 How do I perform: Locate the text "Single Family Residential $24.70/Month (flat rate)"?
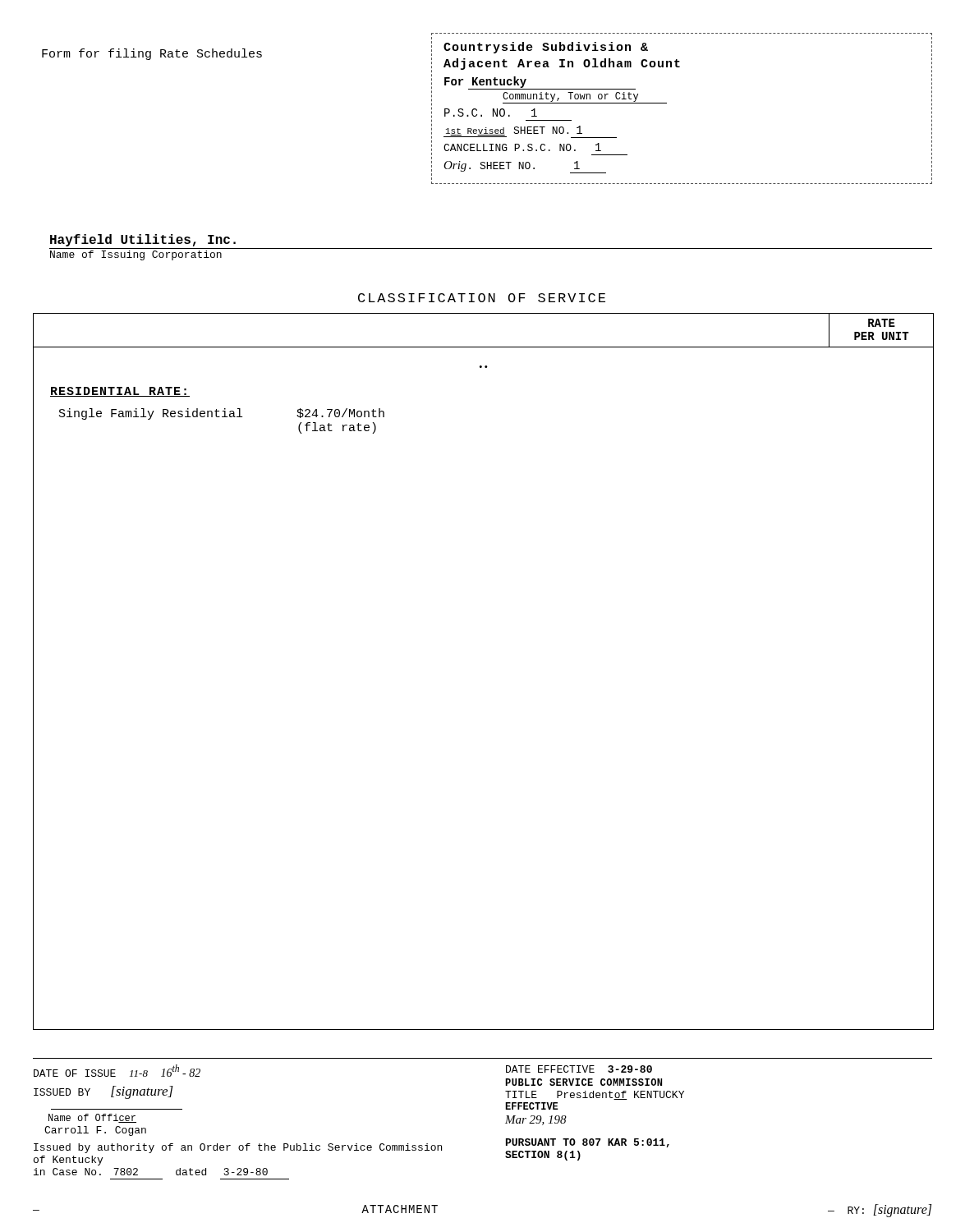pyautogui.click(x=222, y=421)
